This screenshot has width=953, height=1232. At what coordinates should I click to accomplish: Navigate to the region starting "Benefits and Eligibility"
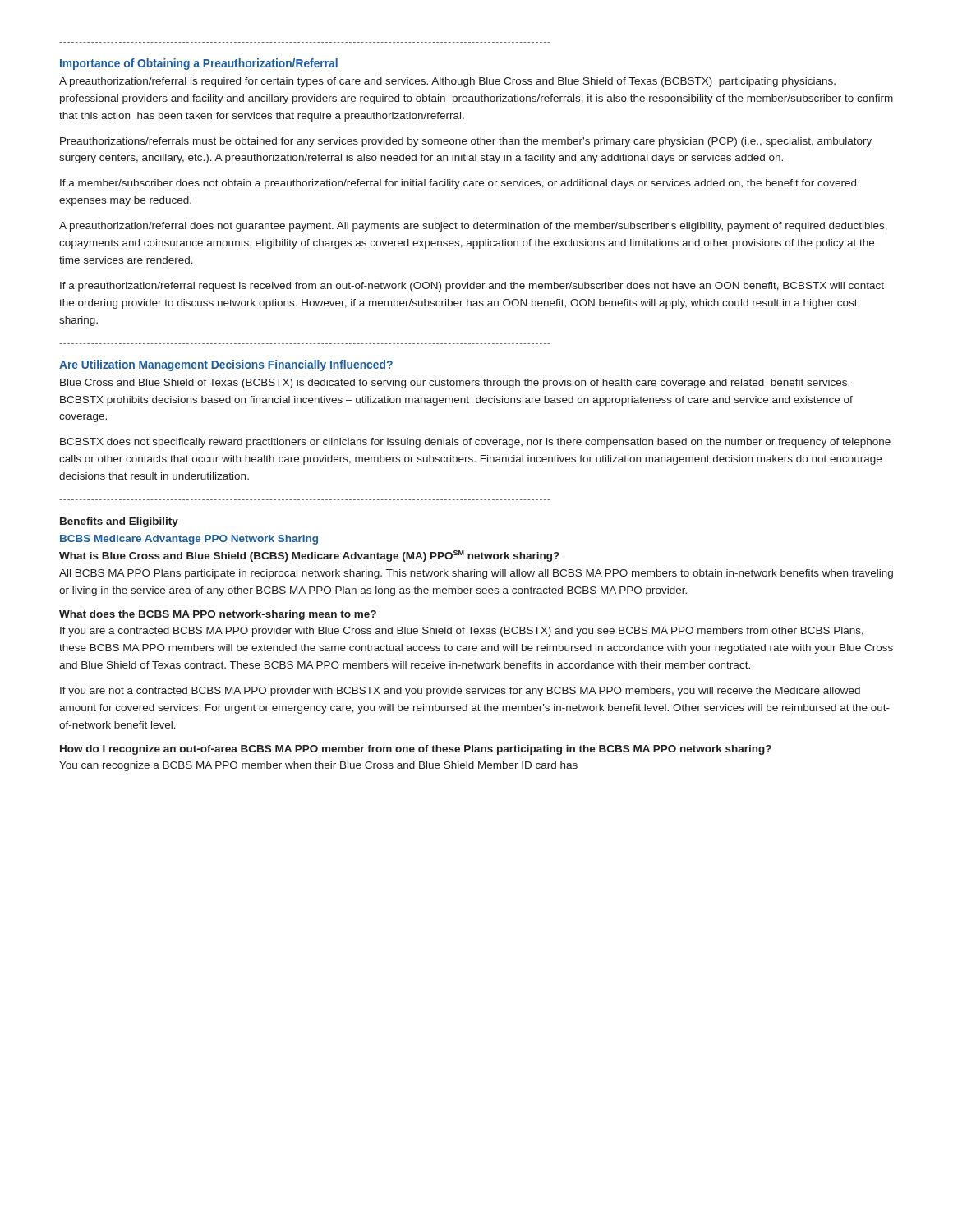coord(119,521)
